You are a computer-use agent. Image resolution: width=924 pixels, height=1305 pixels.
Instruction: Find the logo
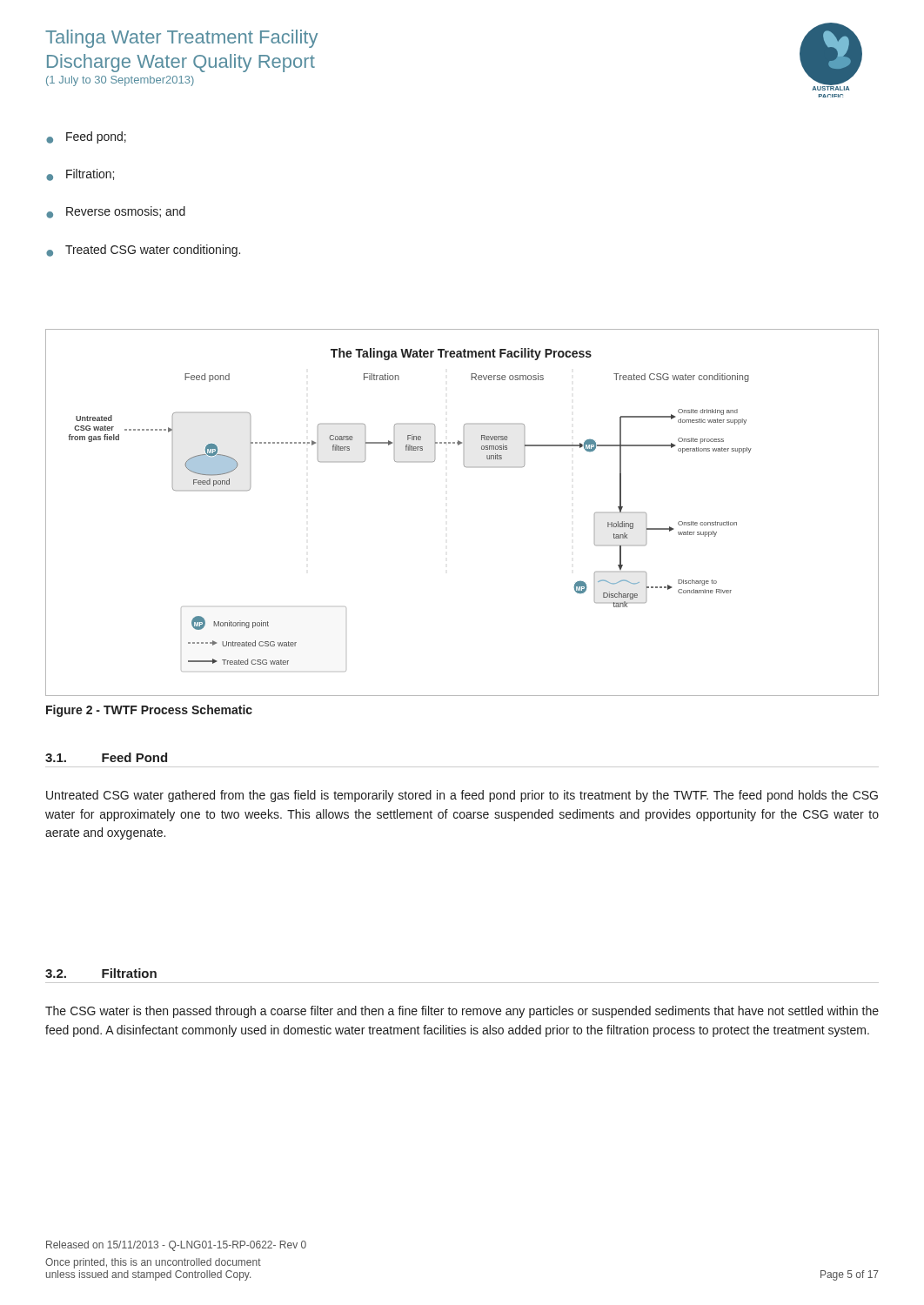click(831, 60)
